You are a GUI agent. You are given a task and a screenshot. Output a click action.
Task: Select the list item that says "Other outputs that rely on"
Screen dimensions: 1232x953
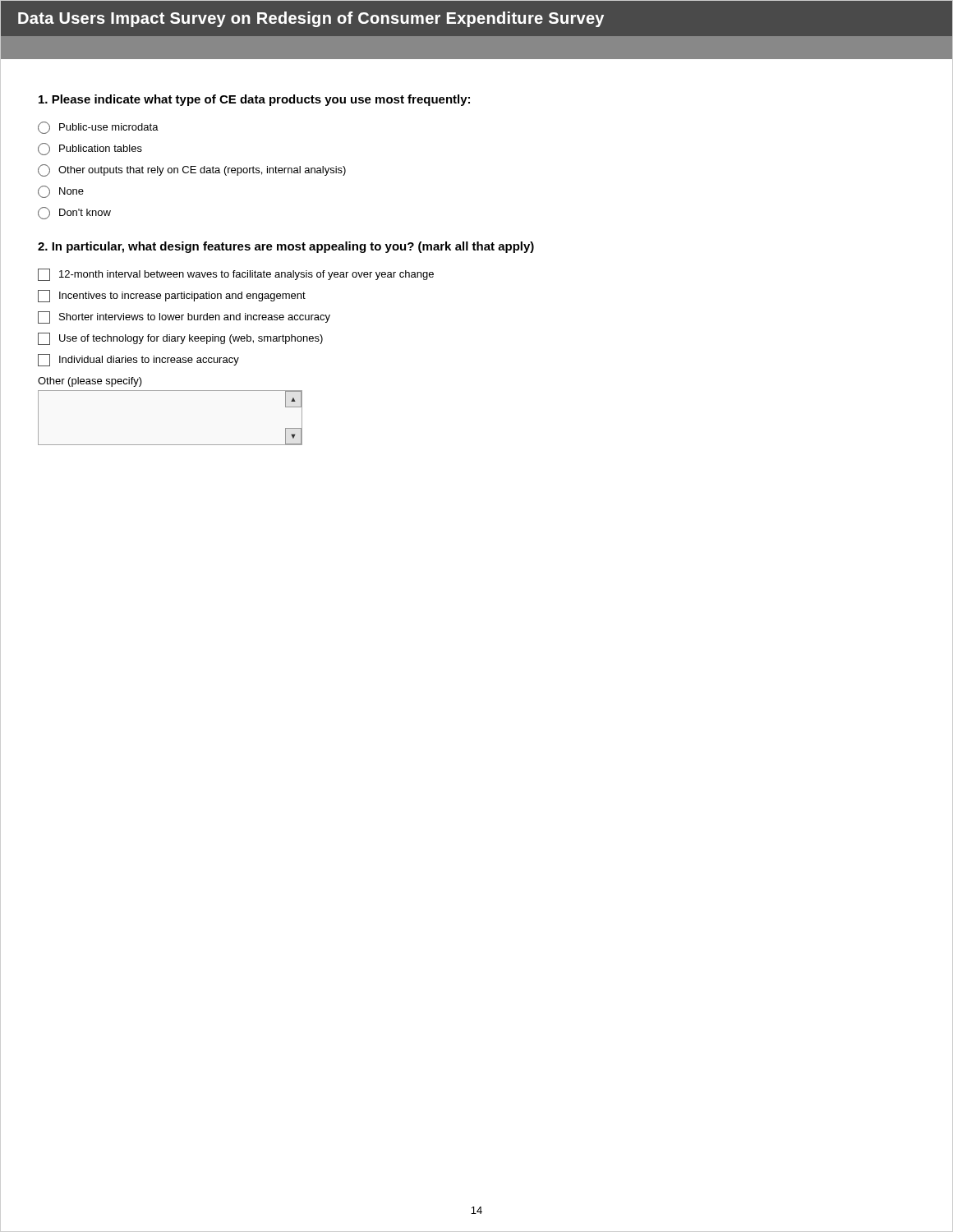[192, 170]
